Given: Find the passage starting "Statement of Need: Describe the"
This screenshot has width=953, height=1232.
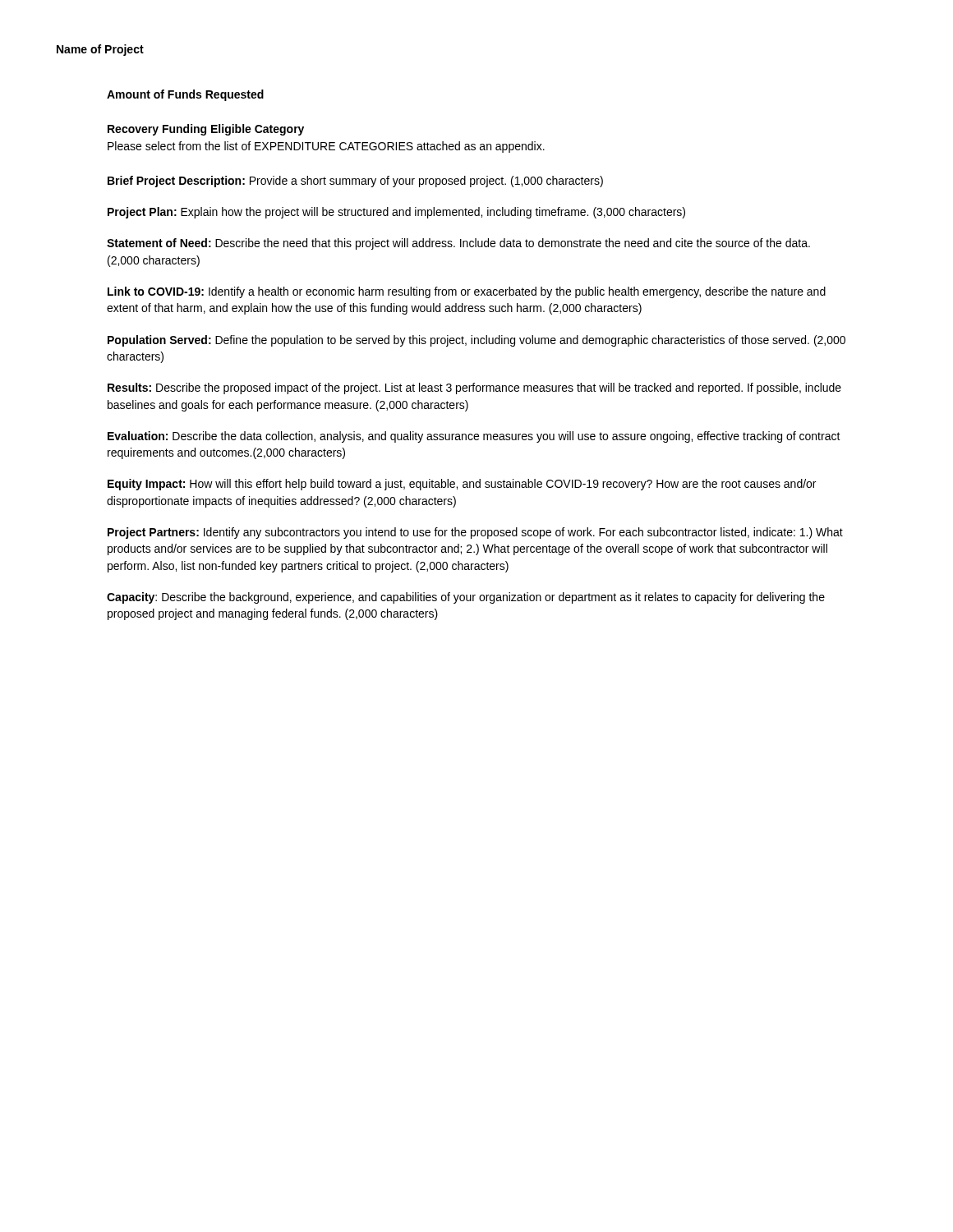Looking at the screenshot, I should pos(459,252).
